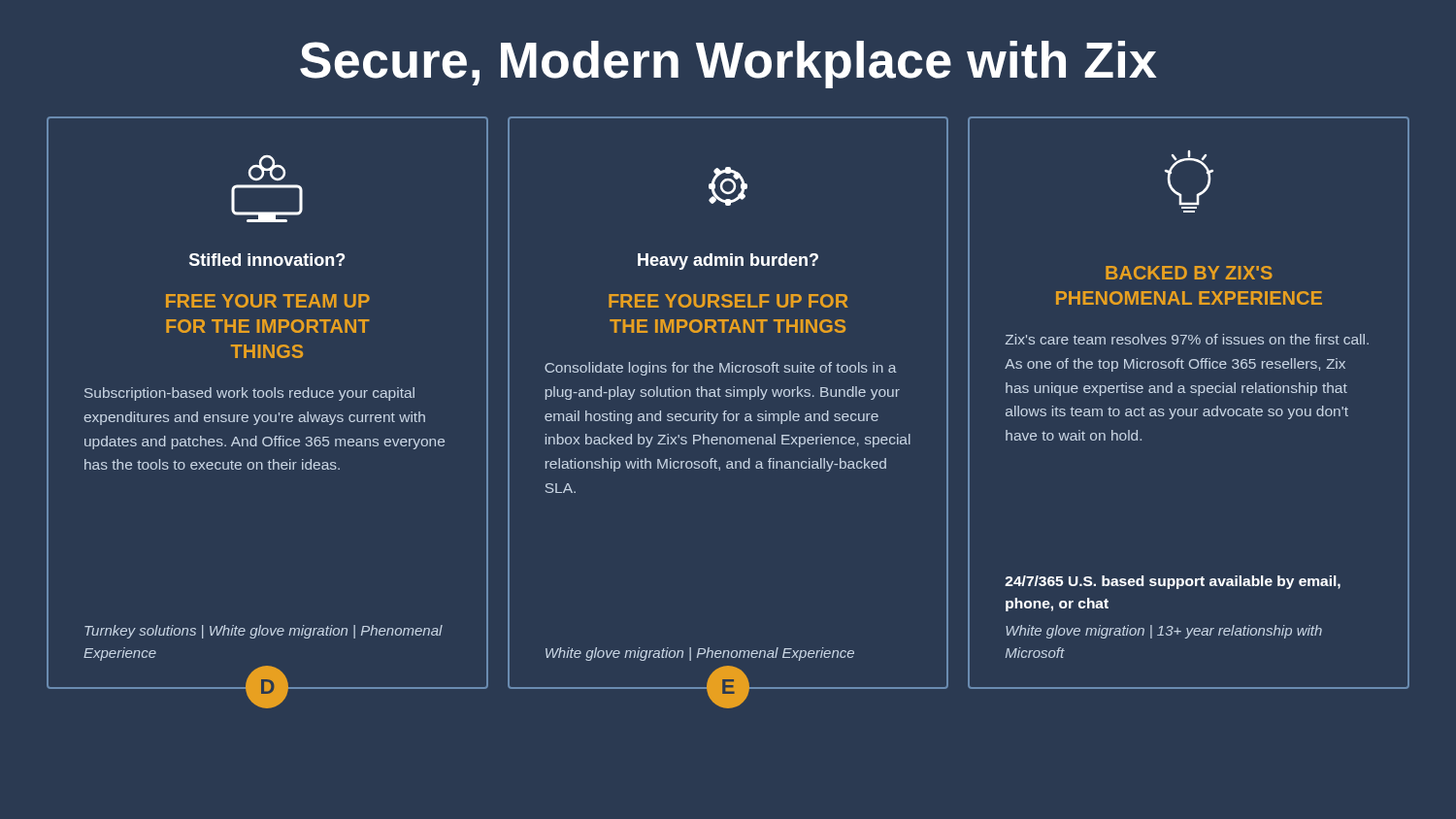Find "Heavy admin burden?" on this page
This screenshot has width=1456, height=819.
tap(728, 260)
